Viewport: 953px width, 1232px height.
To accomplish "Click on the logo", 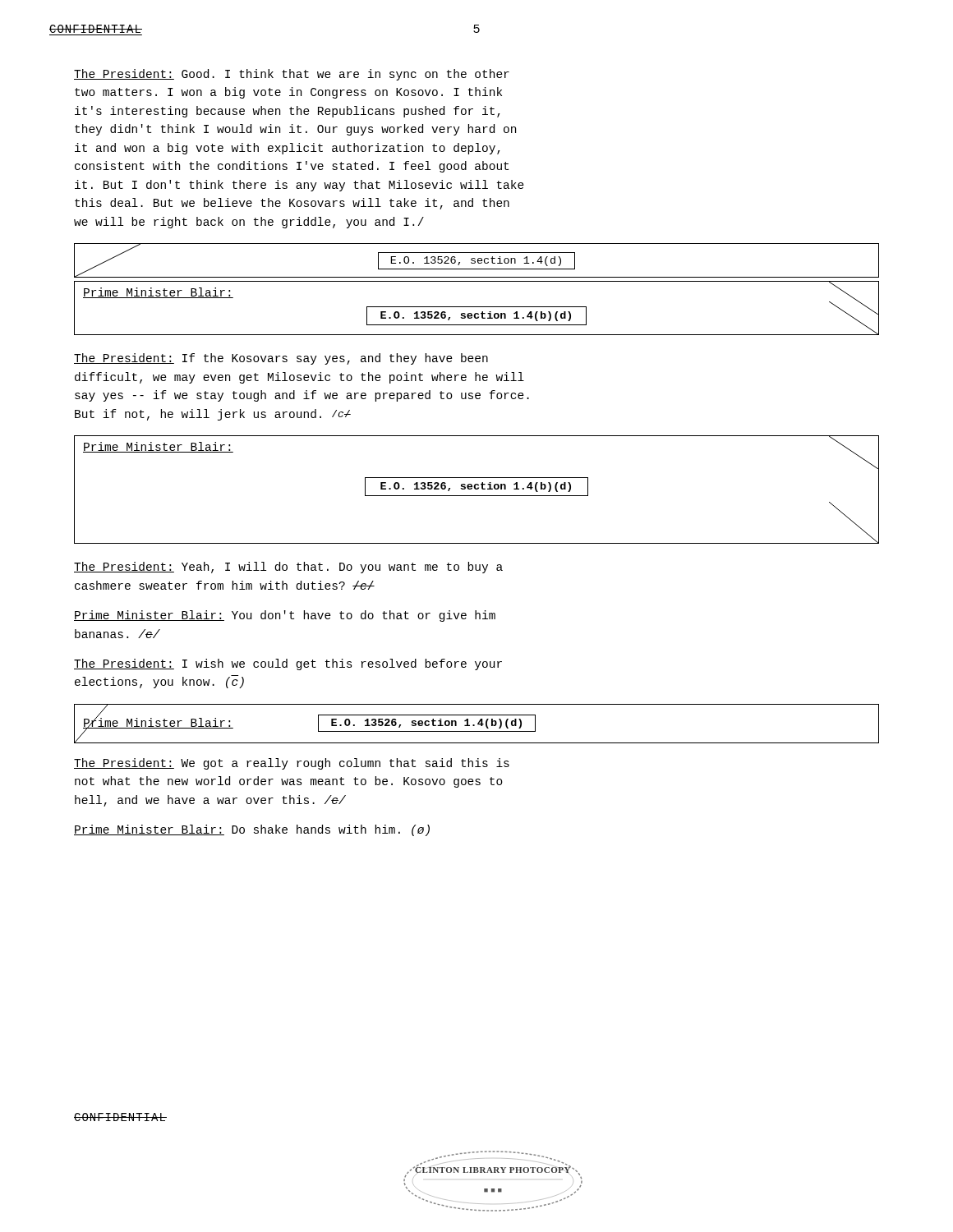I will coord(493,1181).
